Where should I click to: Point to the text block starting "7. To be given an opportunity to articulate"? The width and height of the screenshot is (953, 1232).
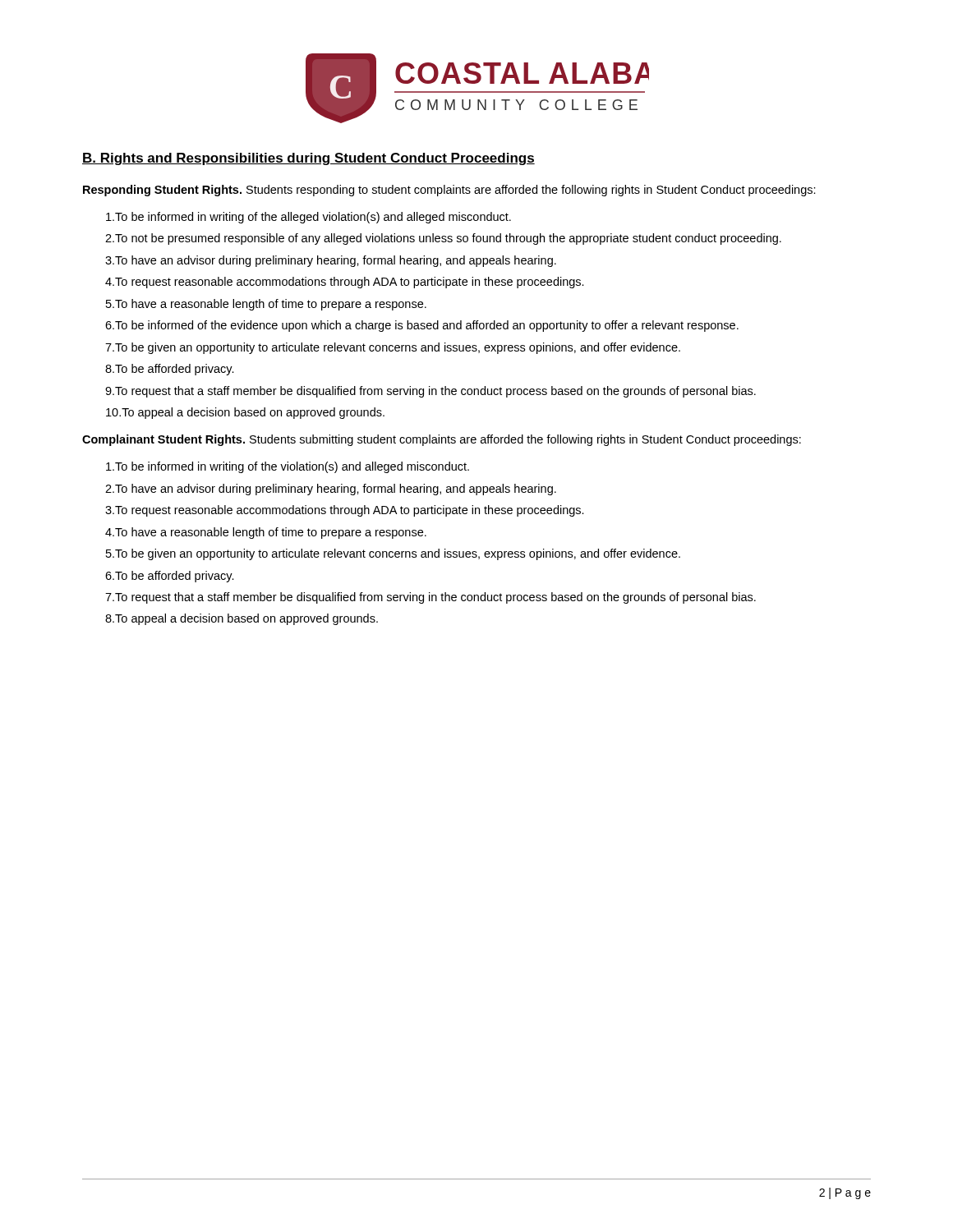[476, 347]
